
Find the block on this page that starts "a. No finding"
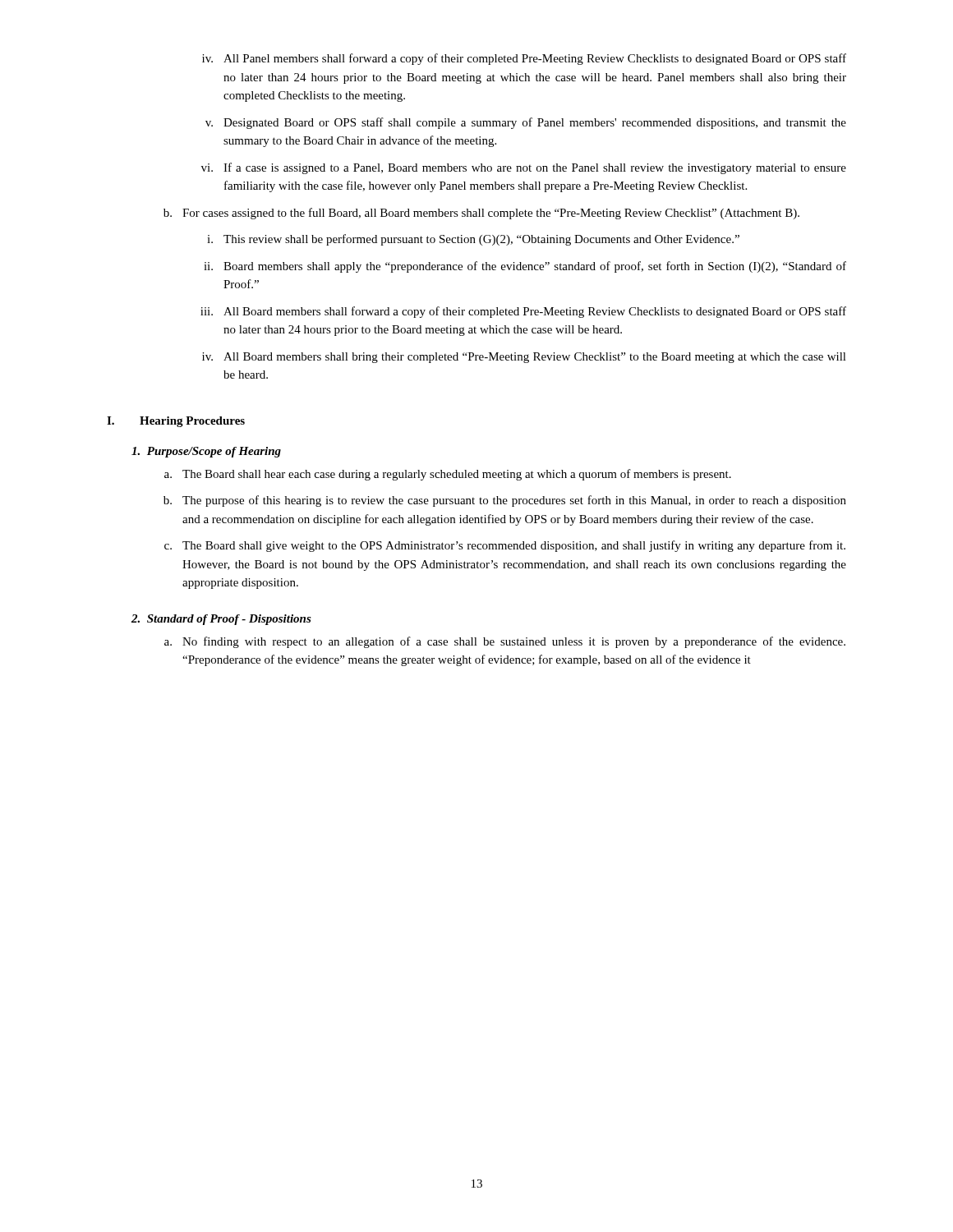[489, 650]
